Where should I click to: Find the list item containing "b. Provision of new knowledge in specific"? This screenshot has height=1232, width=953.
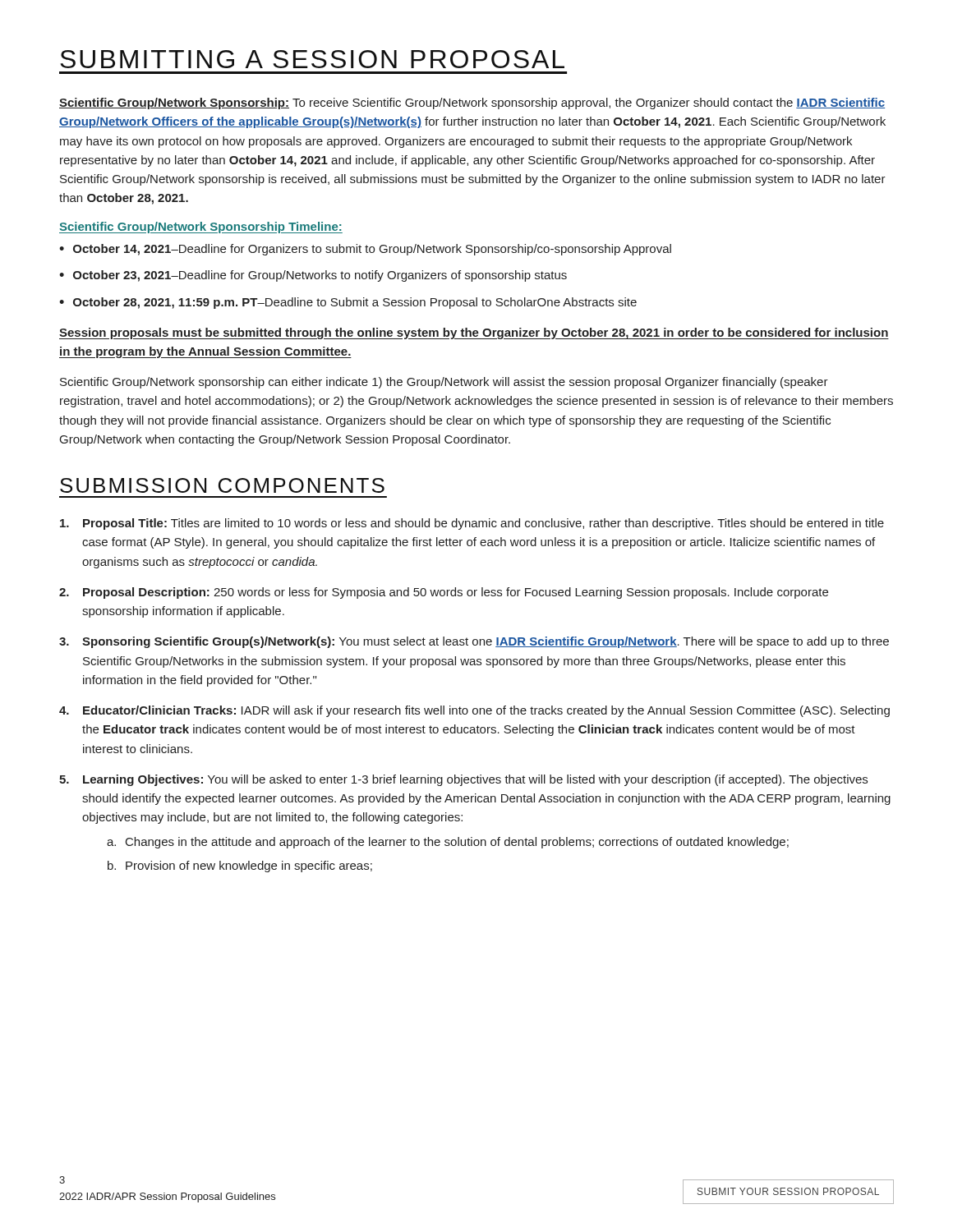point(240,865)
